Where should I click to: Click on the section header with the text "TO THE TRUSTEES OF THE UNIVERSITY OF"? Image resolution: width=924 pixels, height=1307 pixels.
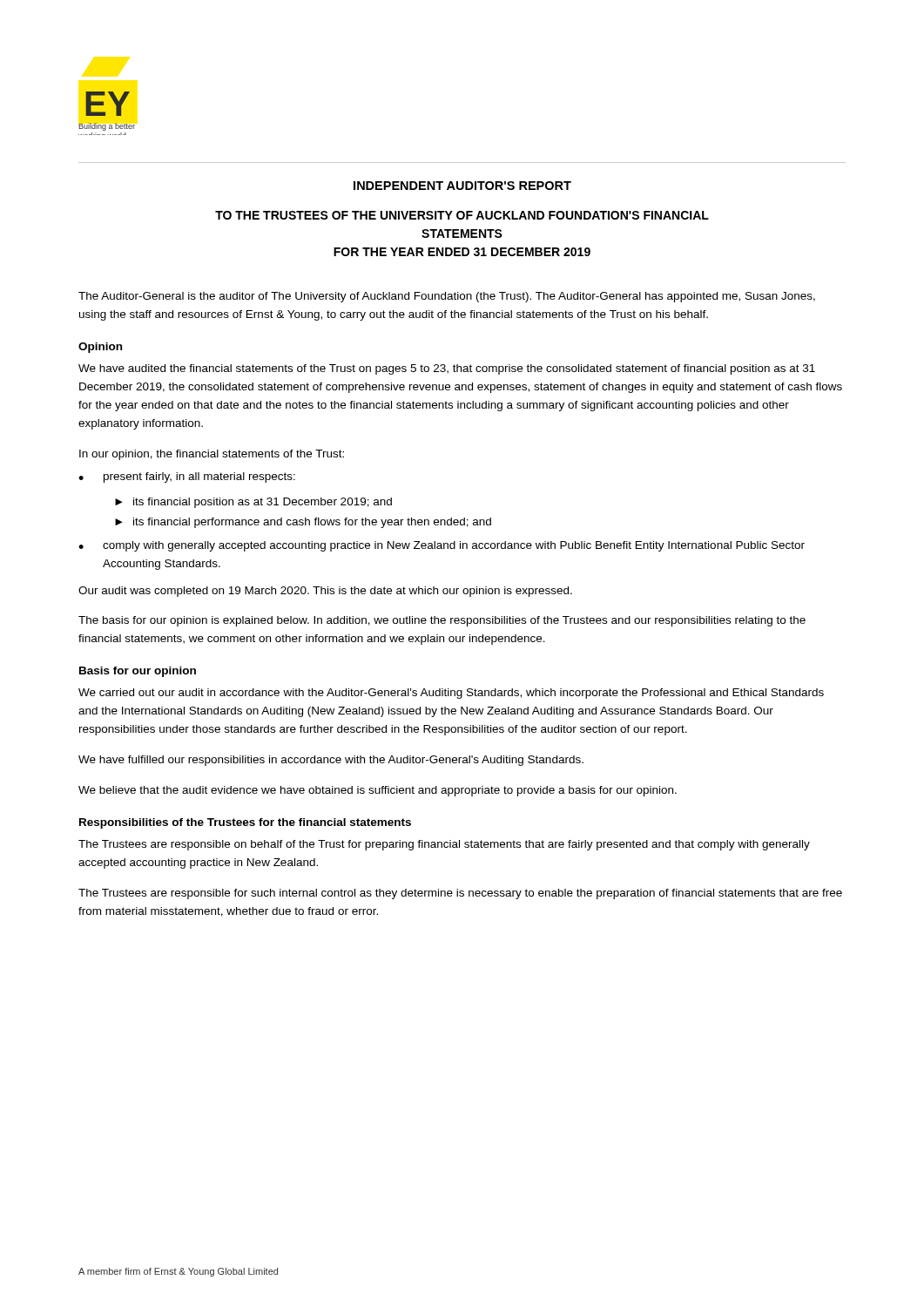pyautogui.click(x=462, y=233)
